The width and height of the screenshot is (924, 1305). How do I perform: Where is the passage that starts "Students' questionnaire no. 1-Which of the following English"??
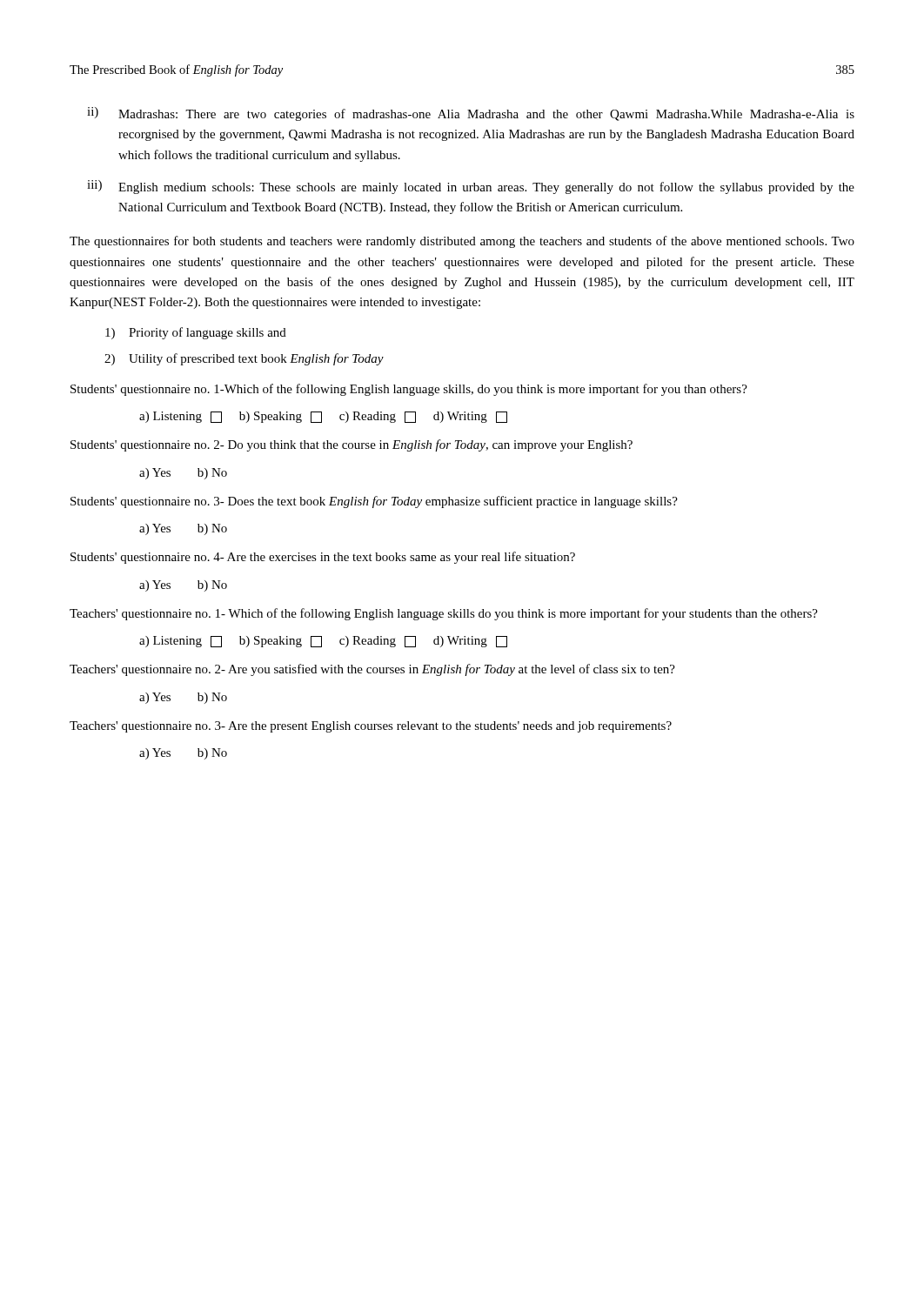[x=408, y=389]
